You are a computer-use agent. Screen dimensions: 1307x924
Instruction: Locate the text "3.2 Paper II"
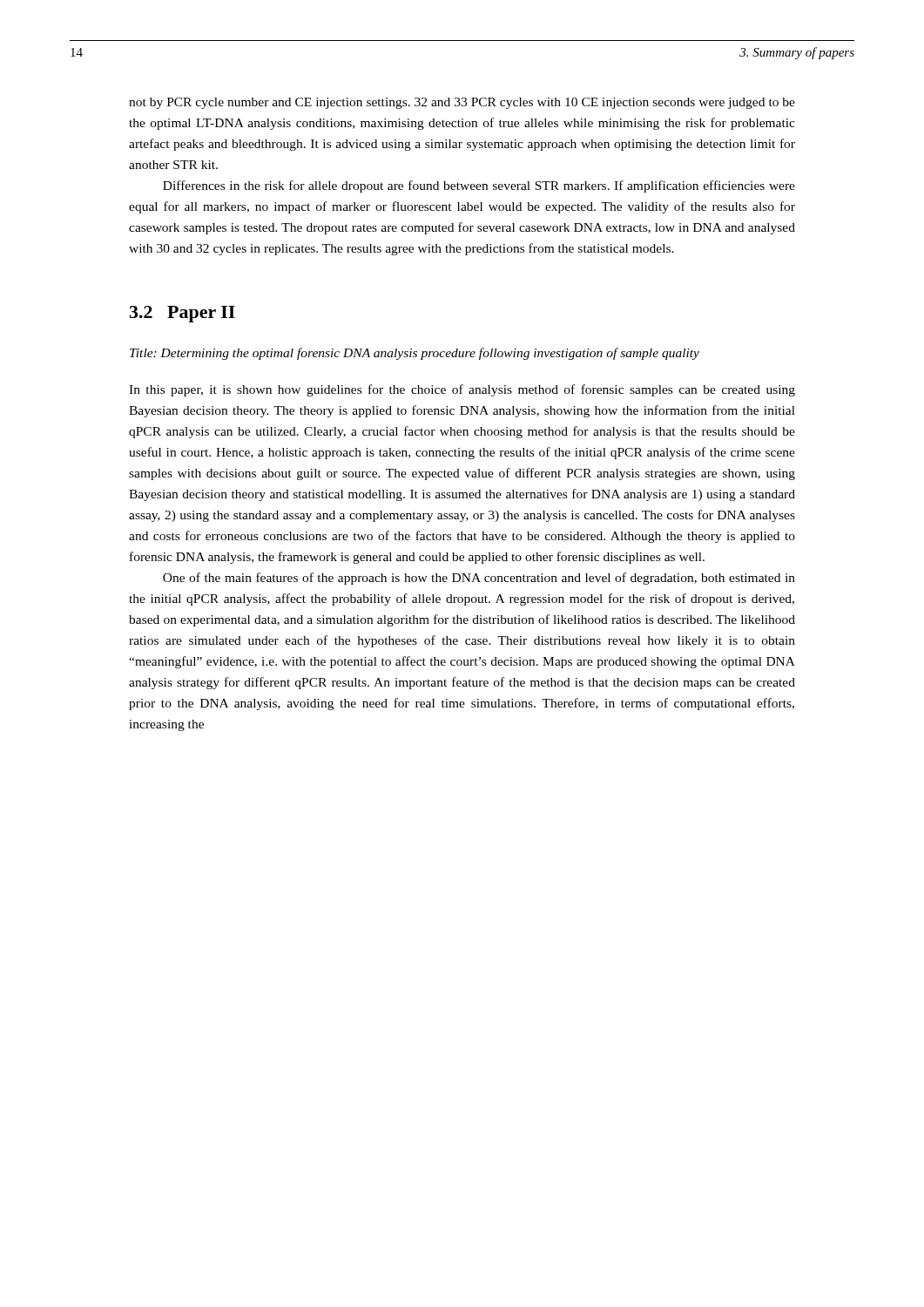coord(182,312)
